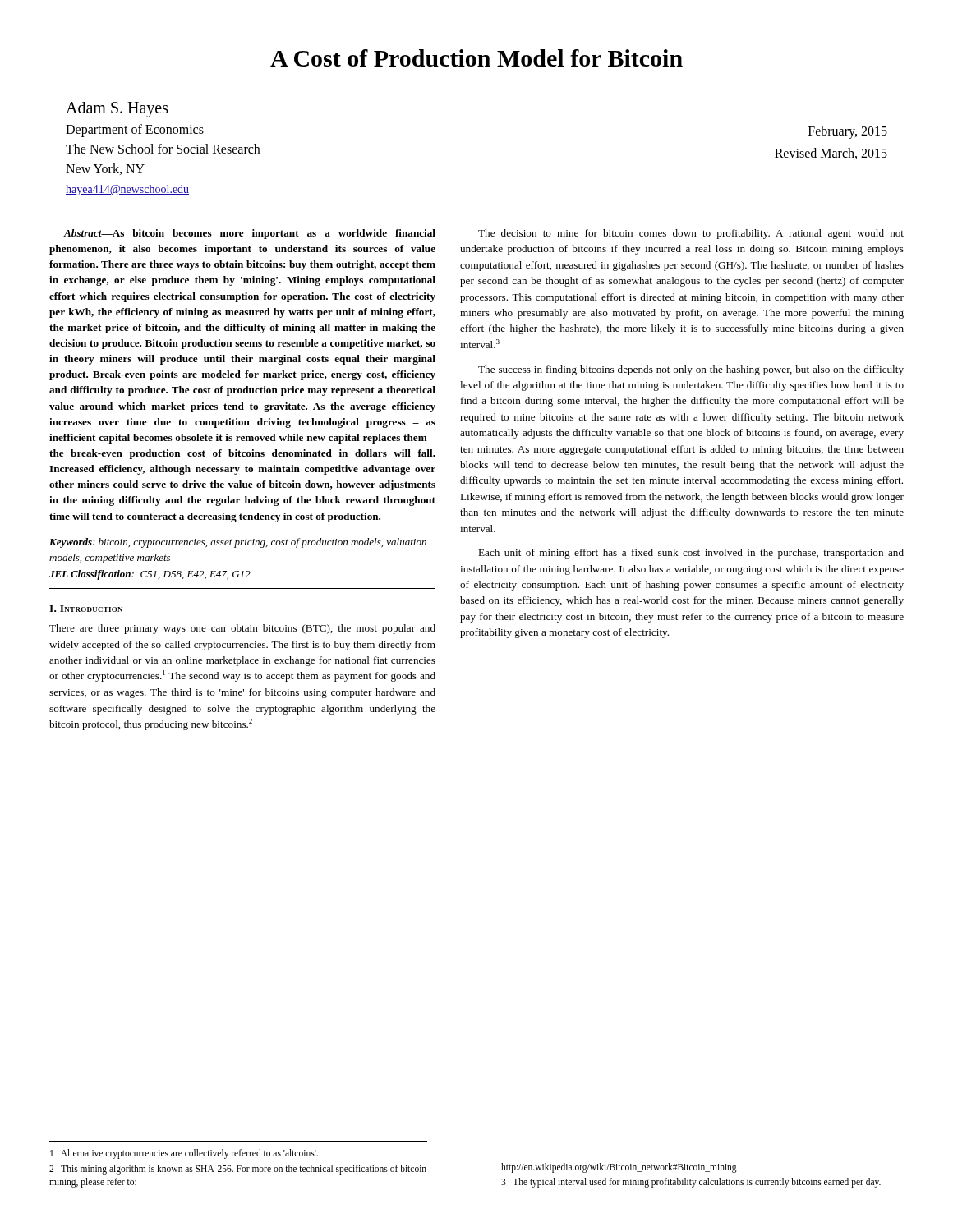Select the block starting "February, 2015 Revised March, 2015"
Image resolution: width=953 pixels, height=1232 pixels.
pyautogui.click(x=831, y=142)
